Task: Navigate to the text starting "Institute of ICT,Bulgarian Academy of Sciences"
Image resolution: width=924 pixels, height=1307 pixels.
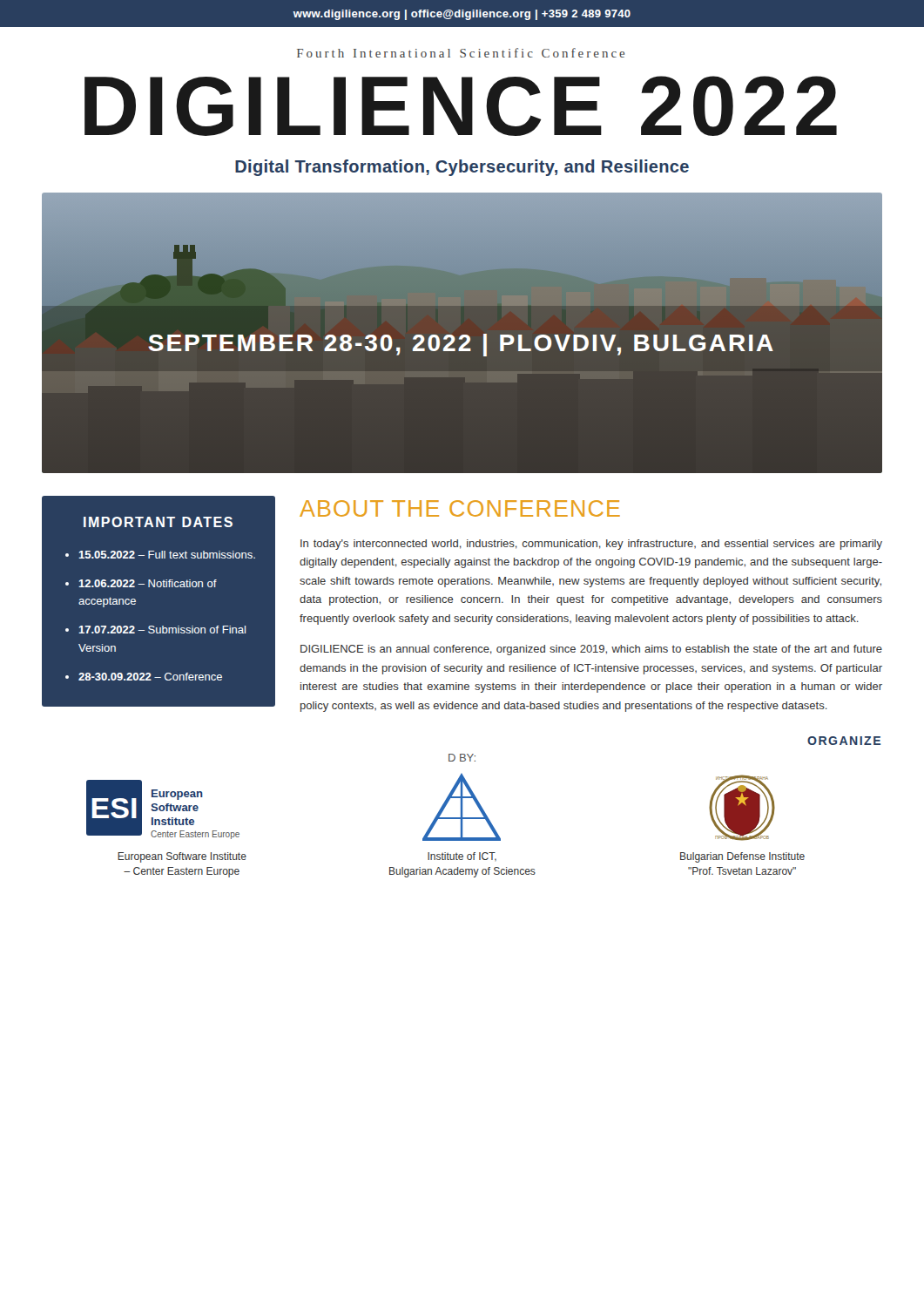Action: [462, 864]
